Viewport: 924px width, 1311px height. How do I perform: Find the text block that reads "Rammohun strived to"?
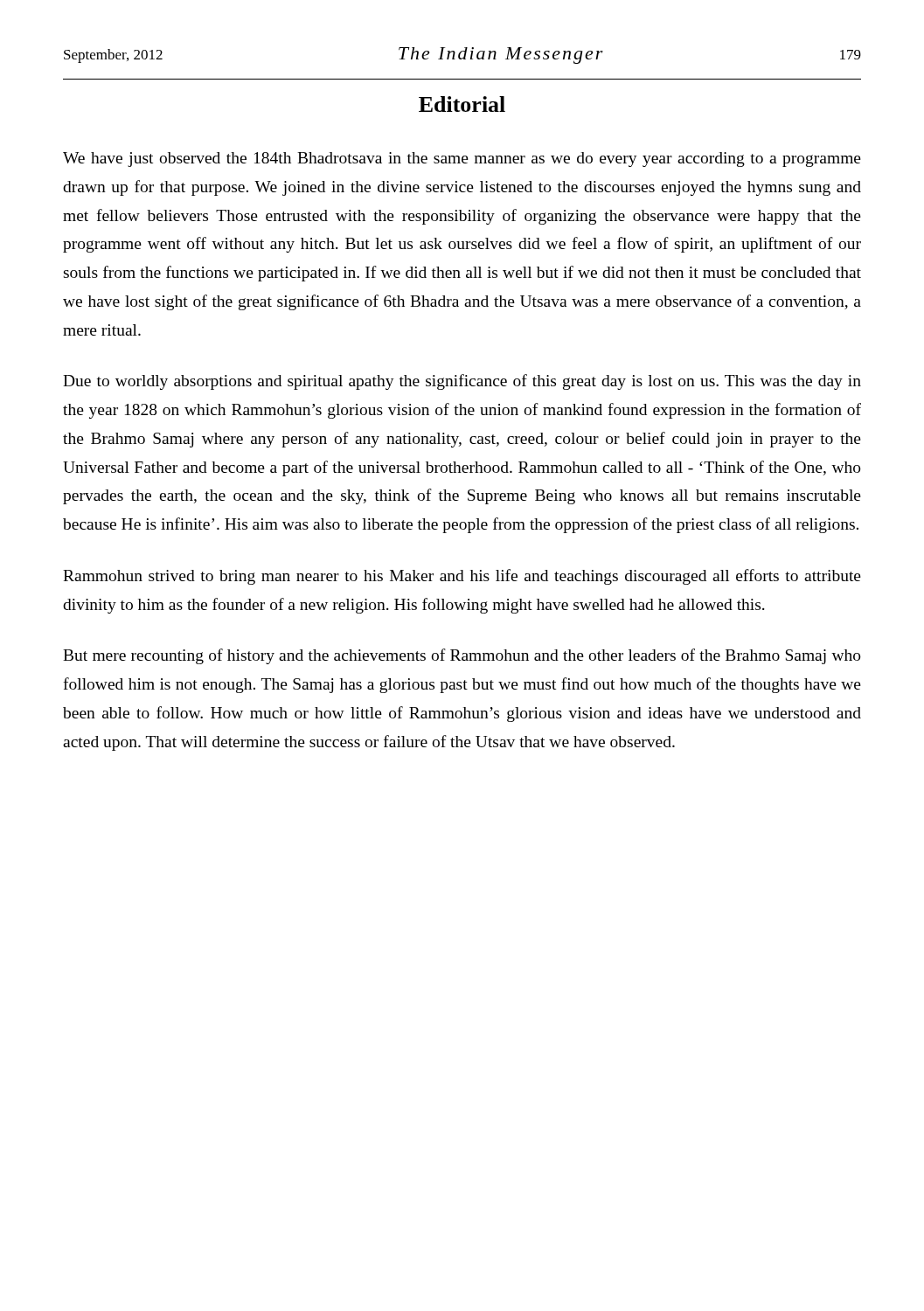coord(462,590)
